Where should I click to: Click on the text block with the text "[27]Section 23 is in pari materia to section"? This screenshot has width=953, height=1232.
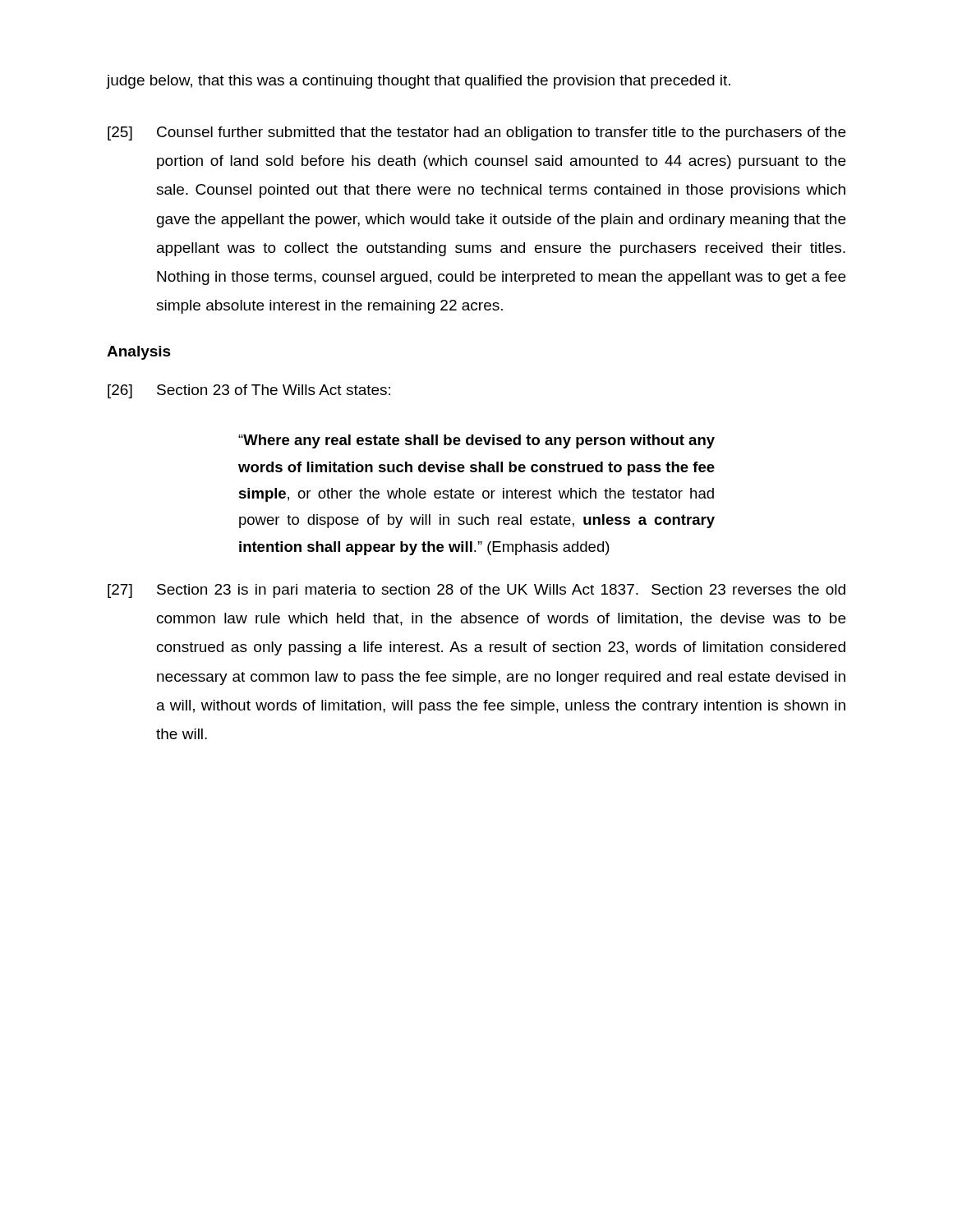476,662
